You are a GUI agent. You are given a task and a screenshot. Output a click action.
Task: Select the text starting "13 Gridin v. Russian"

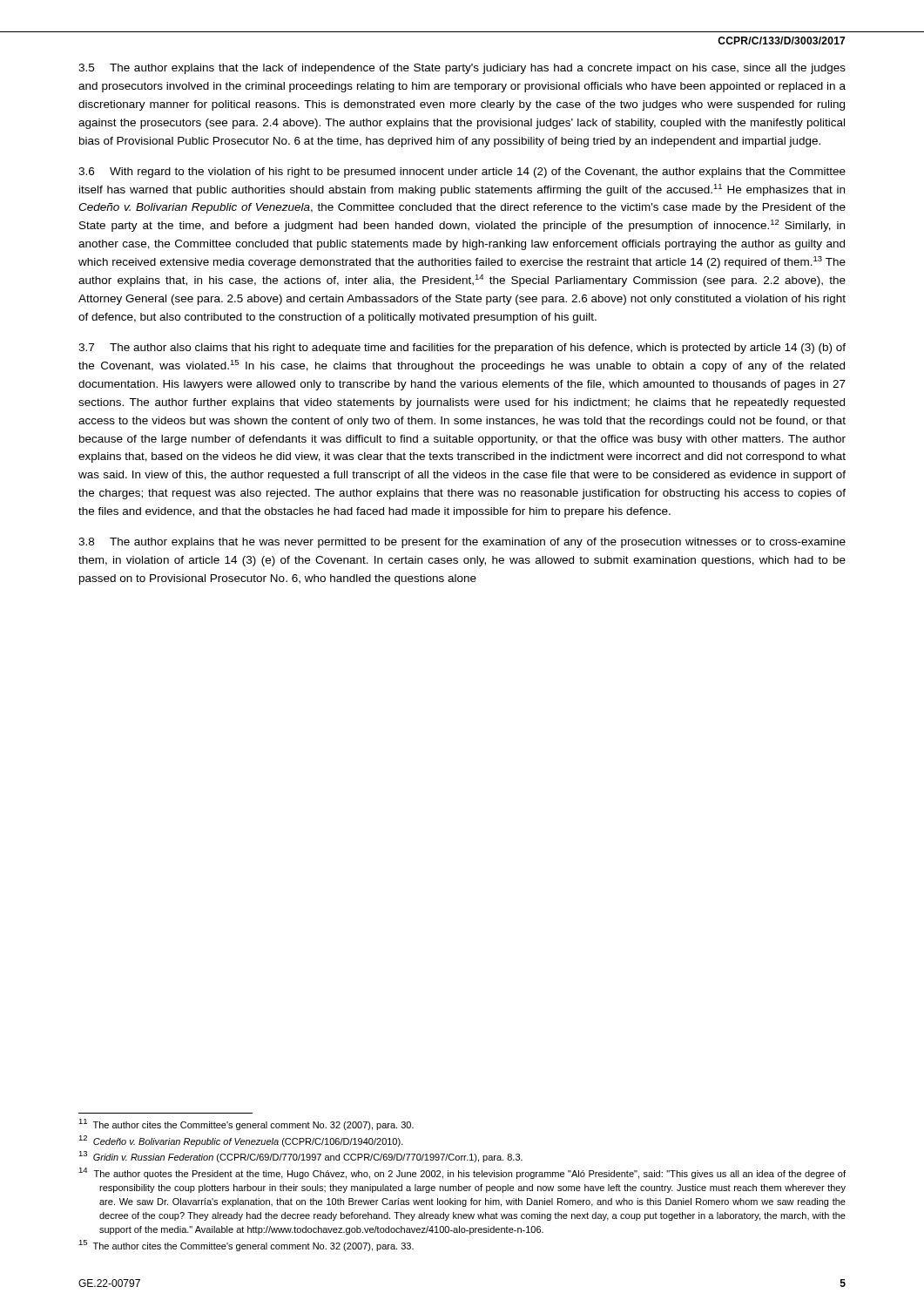click(x=301, y=1157)
